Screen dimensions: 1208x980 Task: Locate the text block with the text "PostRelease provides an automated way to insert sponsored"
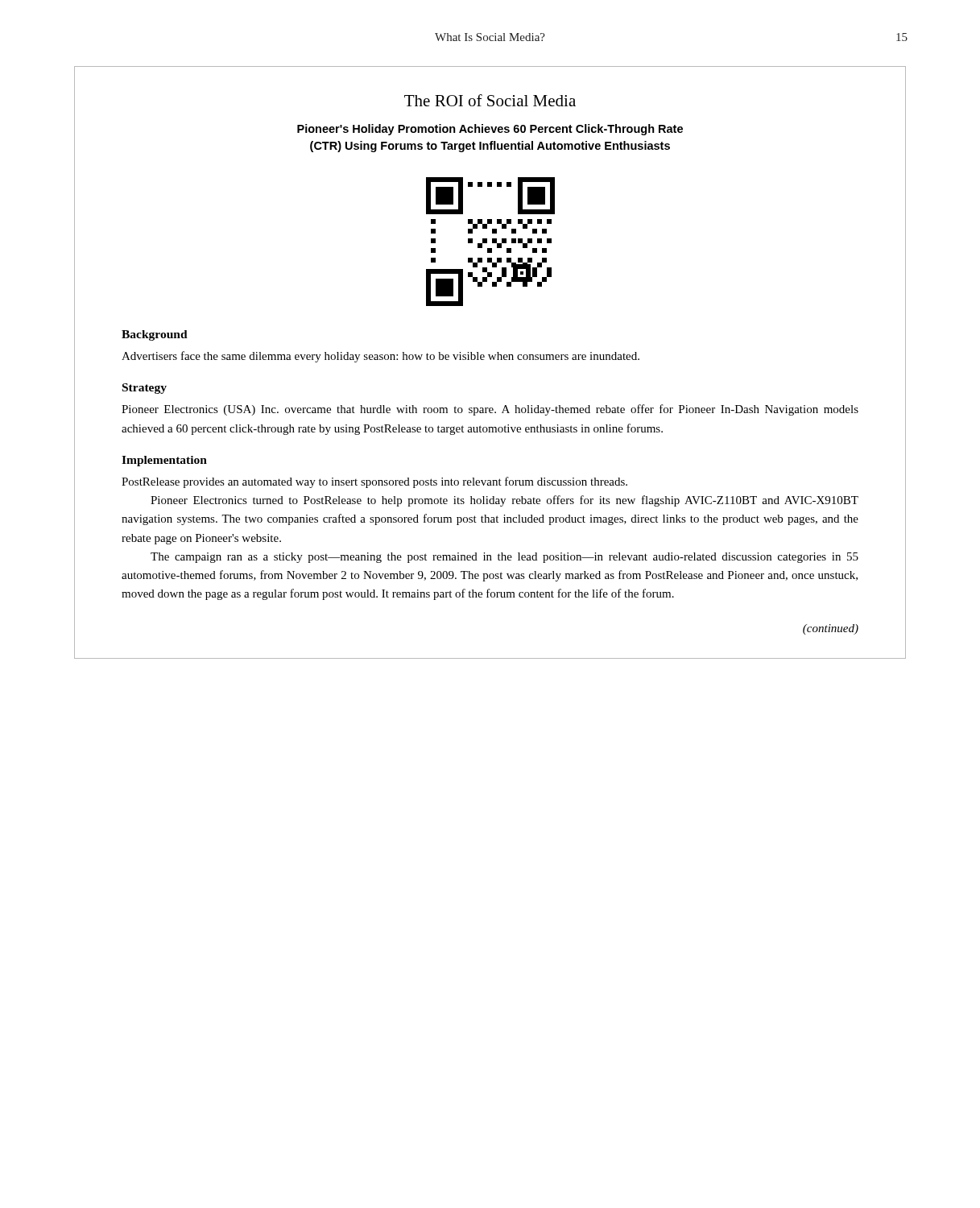pyautogui.click(x=375, y=481)
